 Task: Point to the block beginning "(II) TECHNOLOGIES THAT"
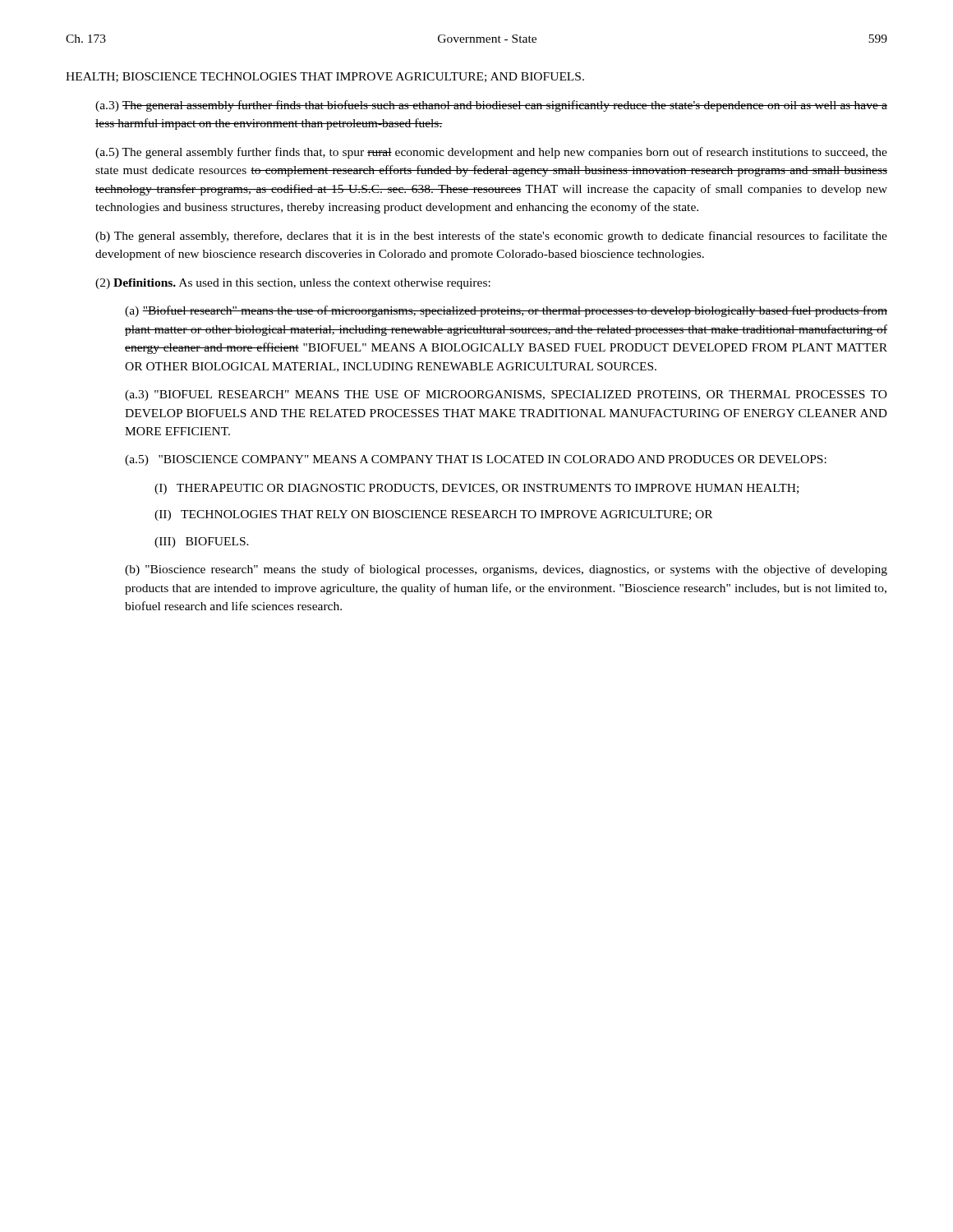coord(521,515)
